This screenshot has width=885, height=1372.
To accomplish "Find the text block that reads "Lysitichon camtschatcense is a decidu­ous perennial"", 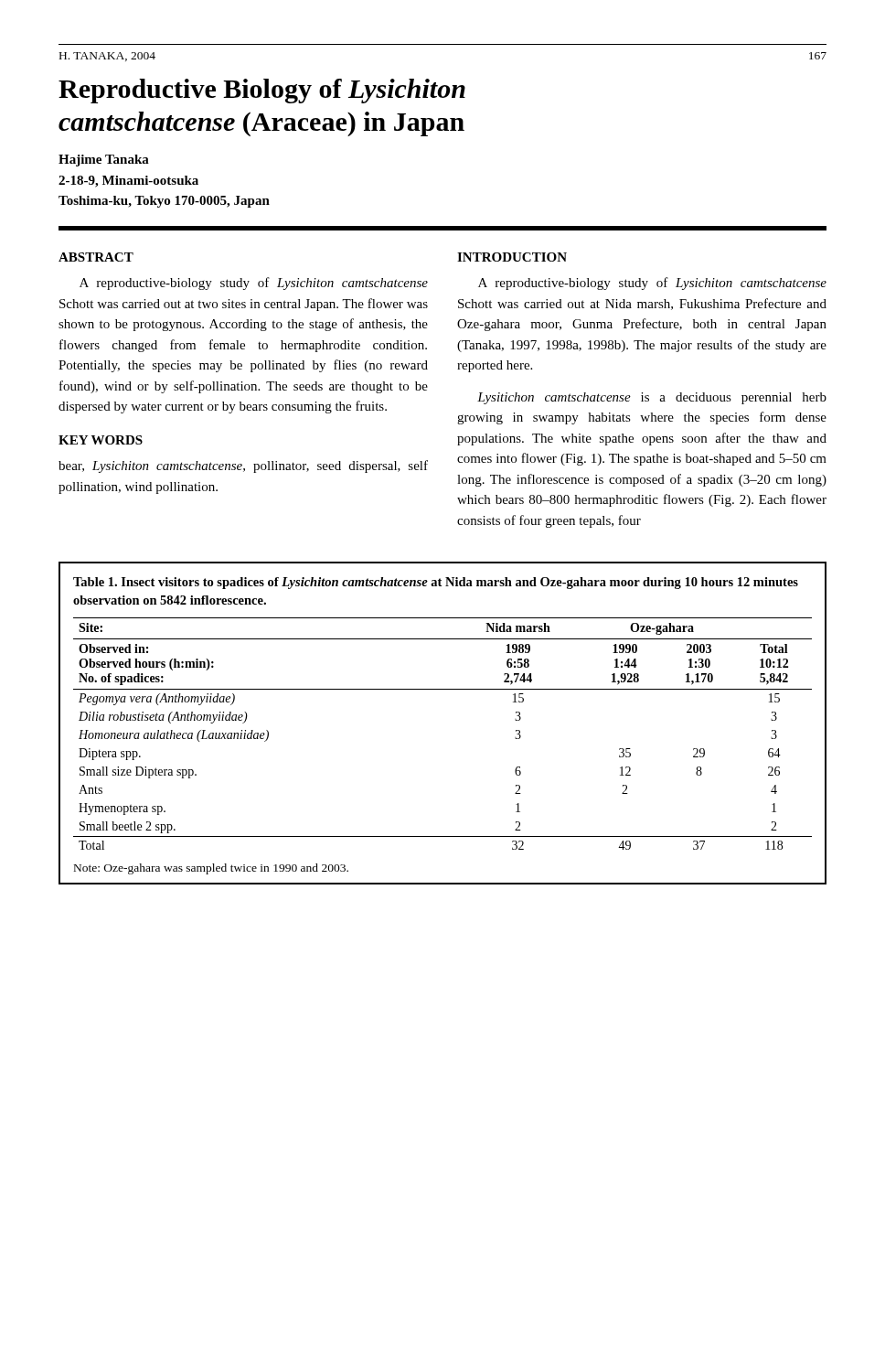I will click(642, 458).
